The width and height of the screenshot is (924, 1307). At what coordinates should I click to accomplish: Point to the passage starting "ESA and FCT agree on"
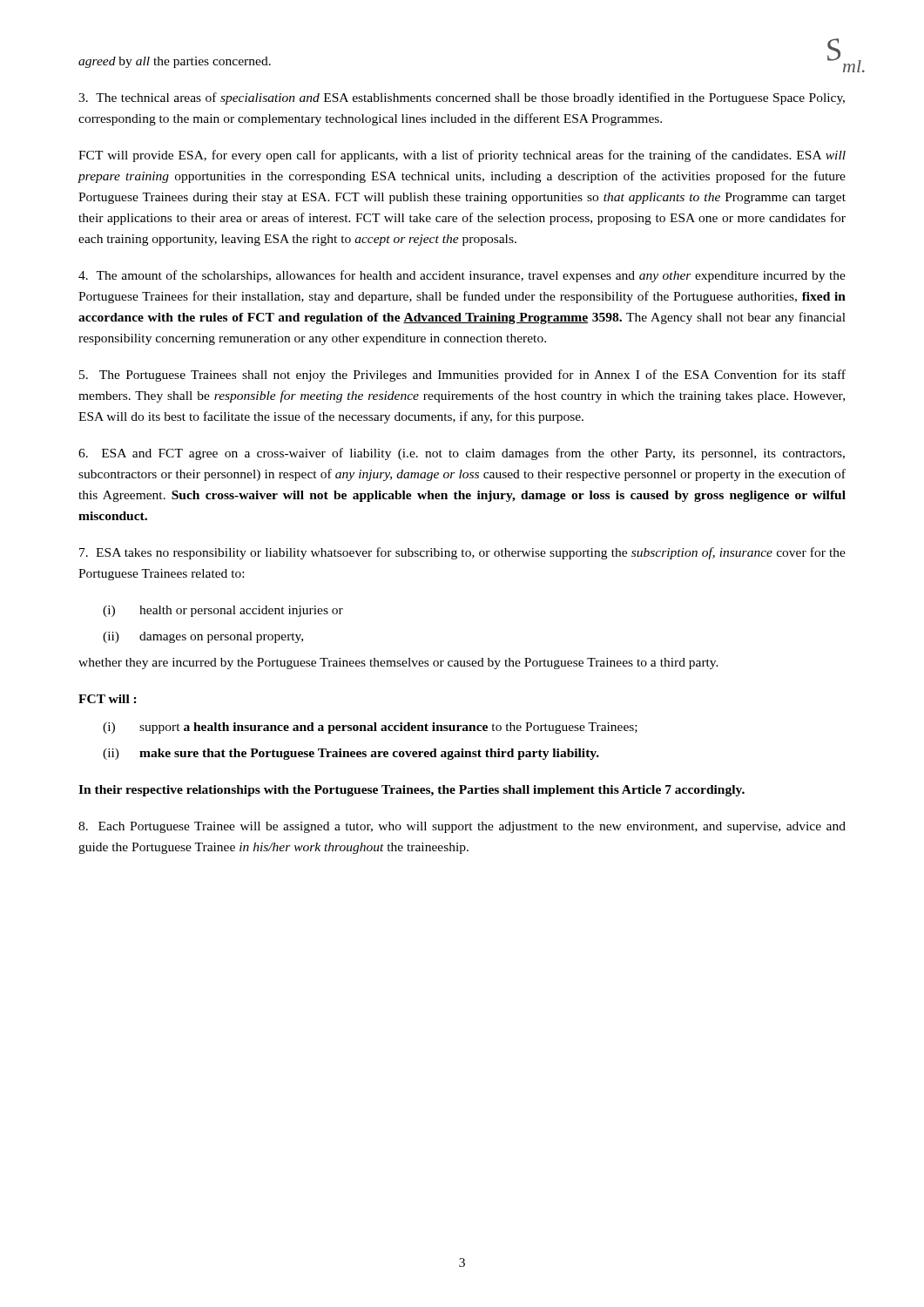462,484
